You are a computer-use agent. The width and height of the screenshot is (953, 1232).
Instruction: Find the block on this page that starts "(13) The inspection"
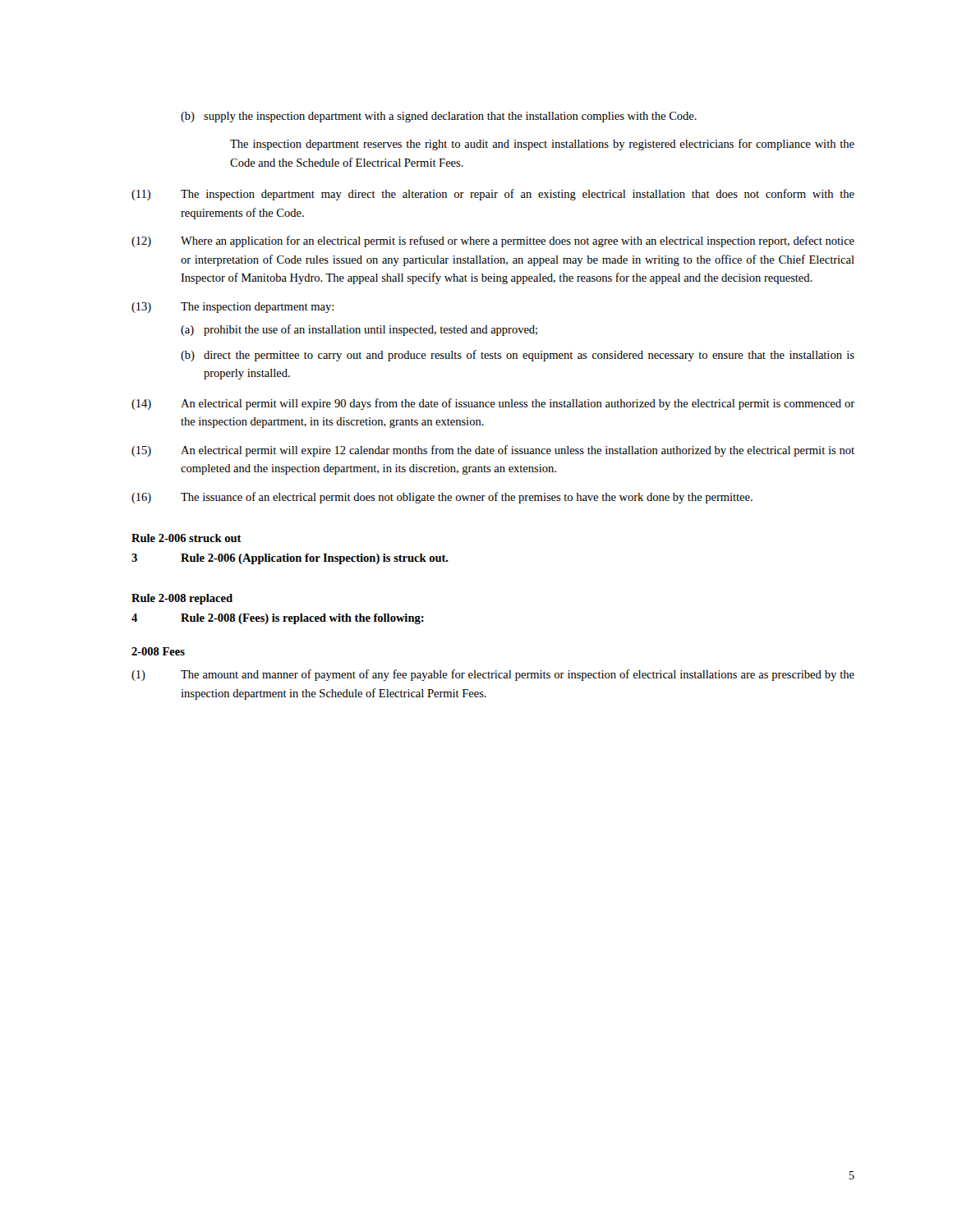coord(232,308)
